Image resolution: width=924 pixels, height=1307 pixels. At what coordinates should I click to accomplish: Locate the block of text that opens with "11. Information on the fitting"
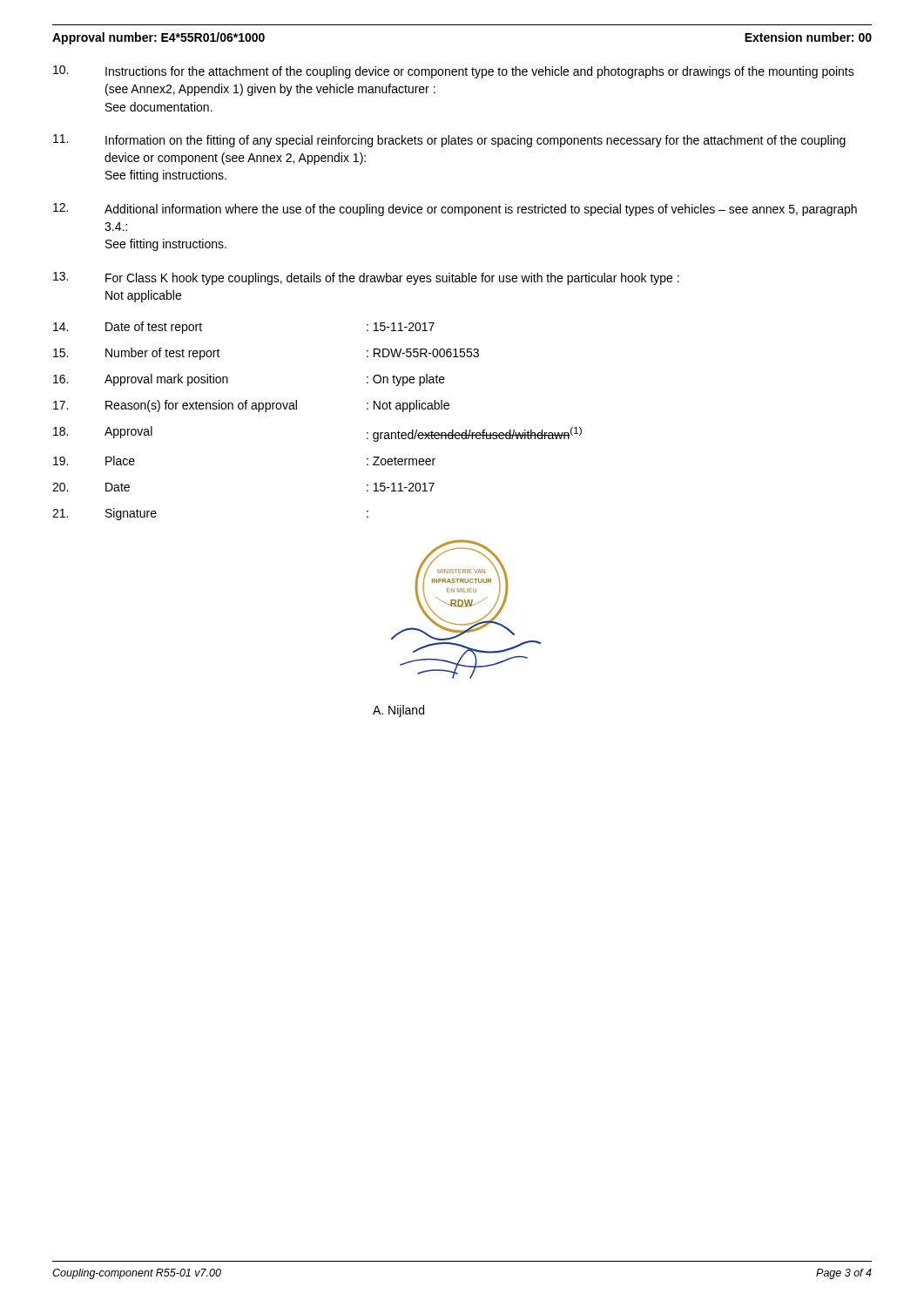tap(449, 141)
